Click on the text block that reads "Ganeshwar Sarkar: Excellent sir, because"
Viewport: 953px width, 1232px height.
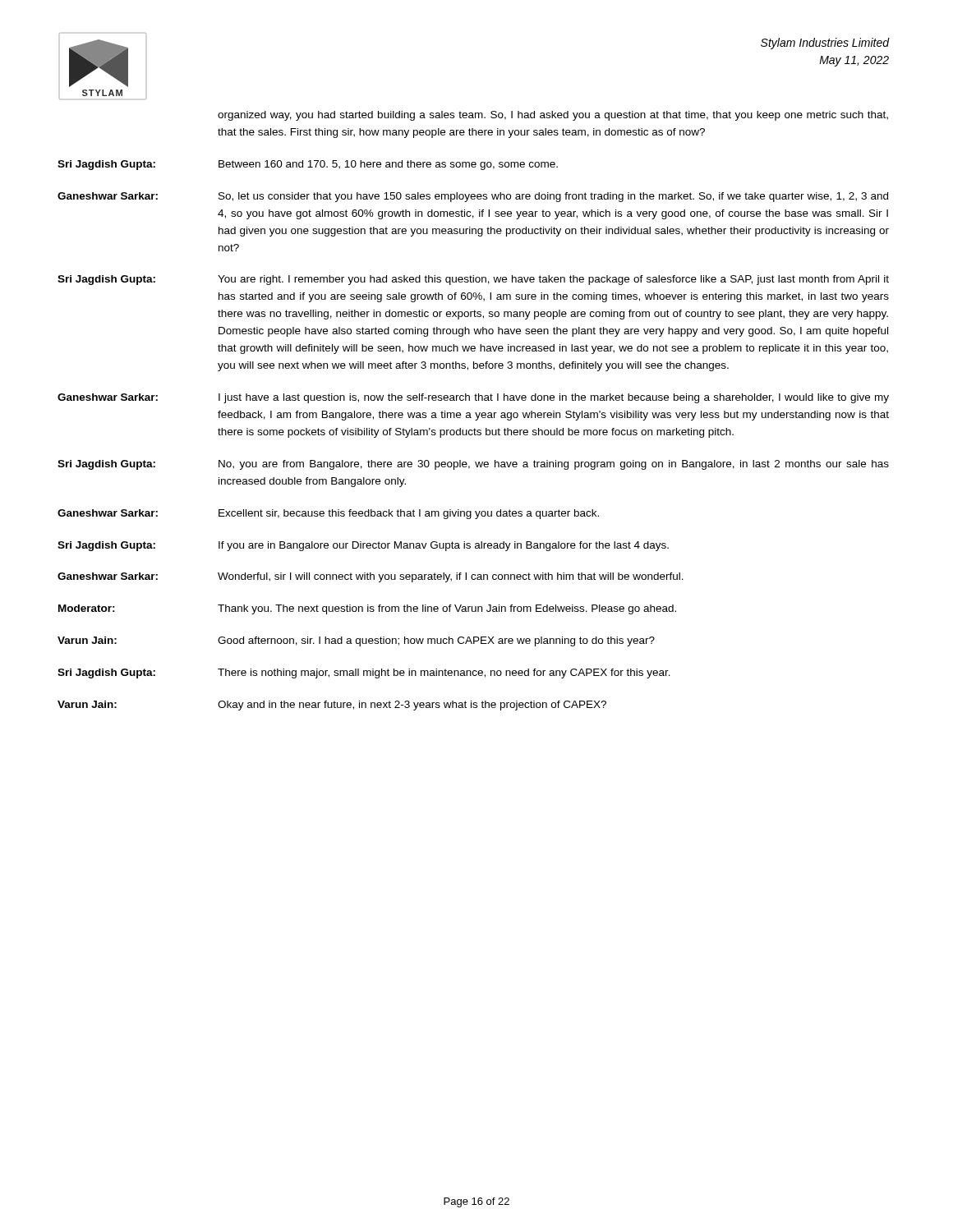point(473,513)
